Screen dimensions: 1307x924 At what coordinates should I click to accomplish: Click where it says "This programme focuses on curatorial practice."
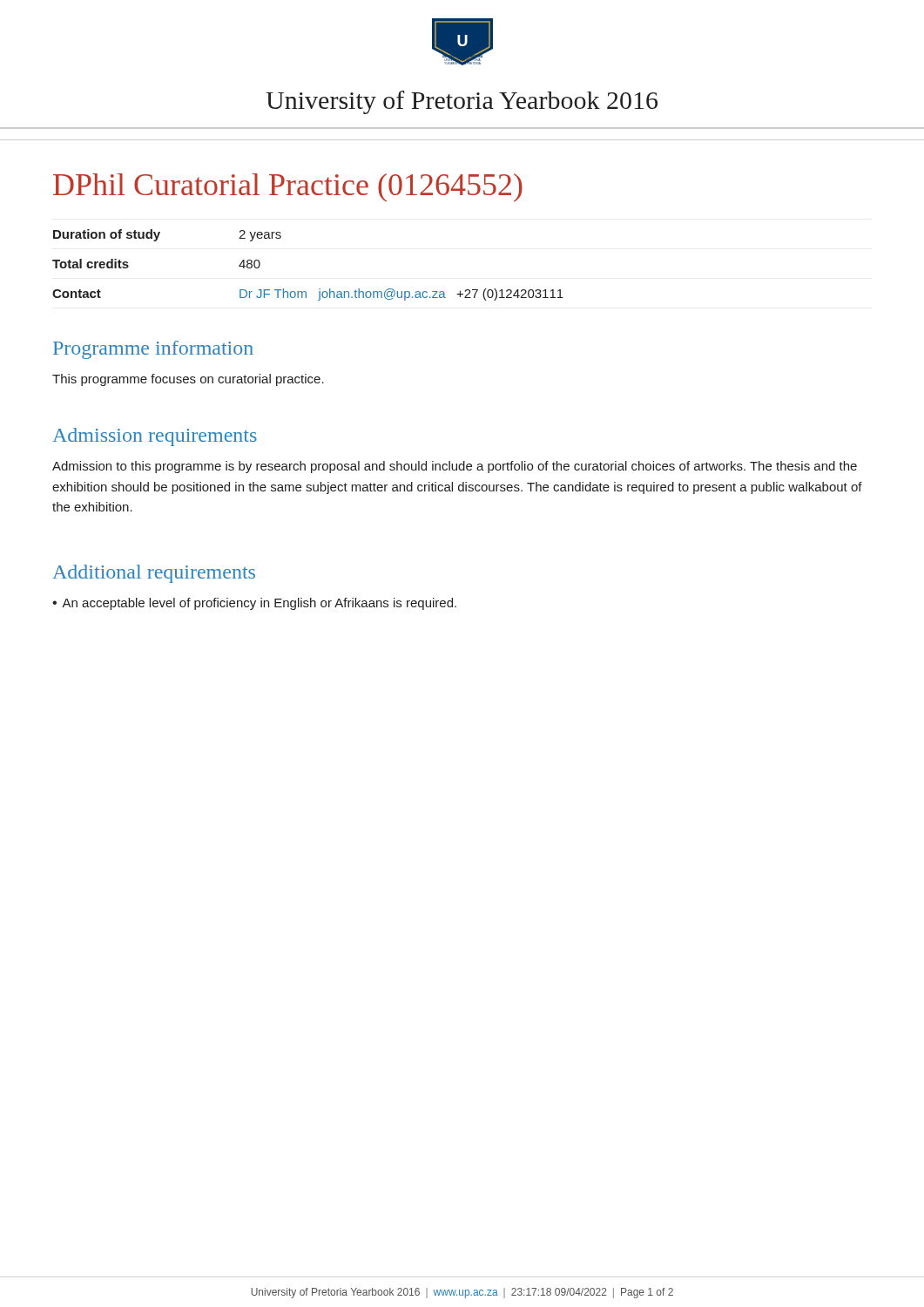point(188,380)
